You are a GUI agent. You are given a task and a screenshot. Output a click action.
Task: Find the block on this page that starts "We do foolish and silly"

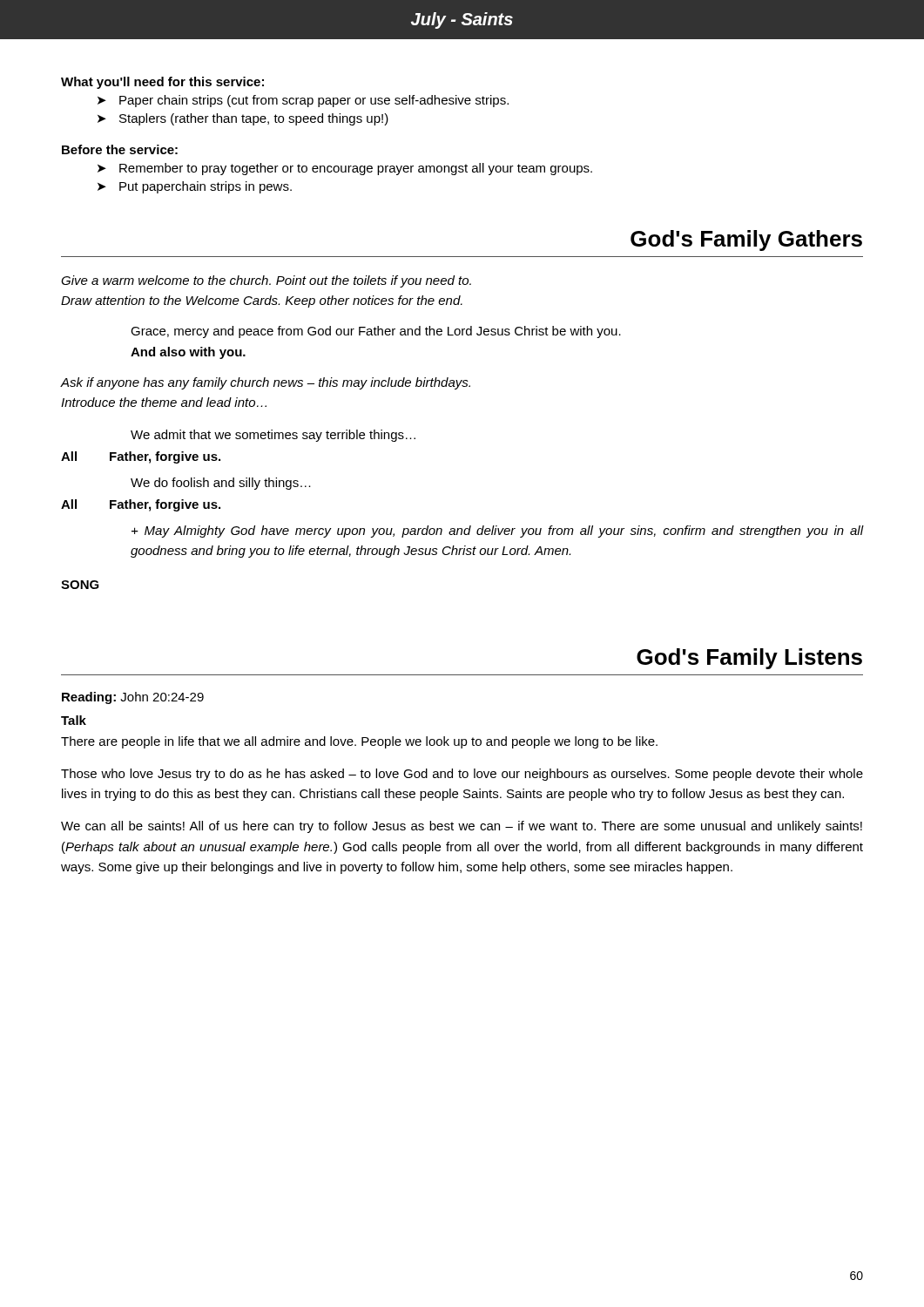[x=221, y=484]
